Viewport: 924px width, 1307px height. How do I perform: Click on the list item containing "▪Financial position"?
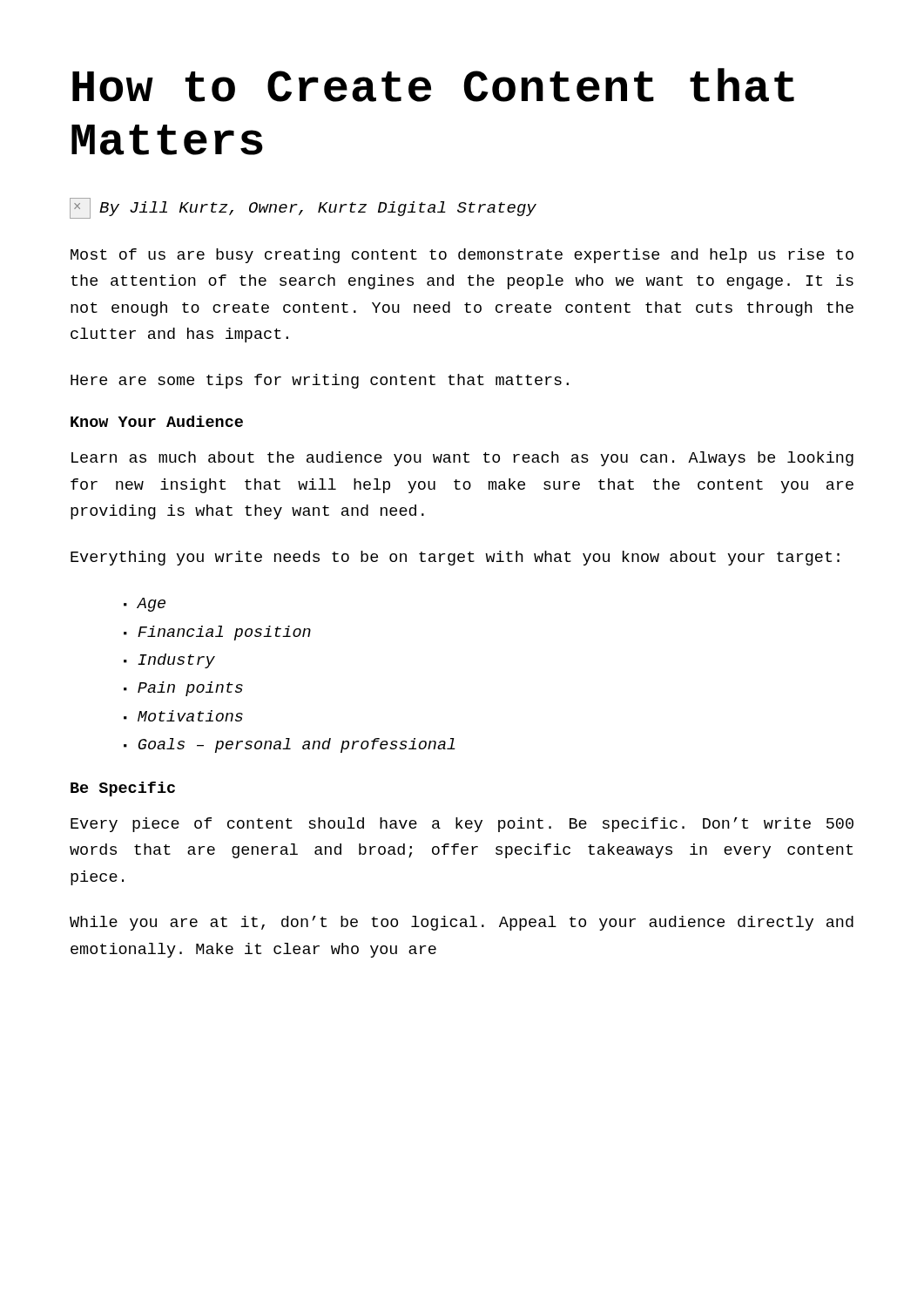click(x=217, y=633)
